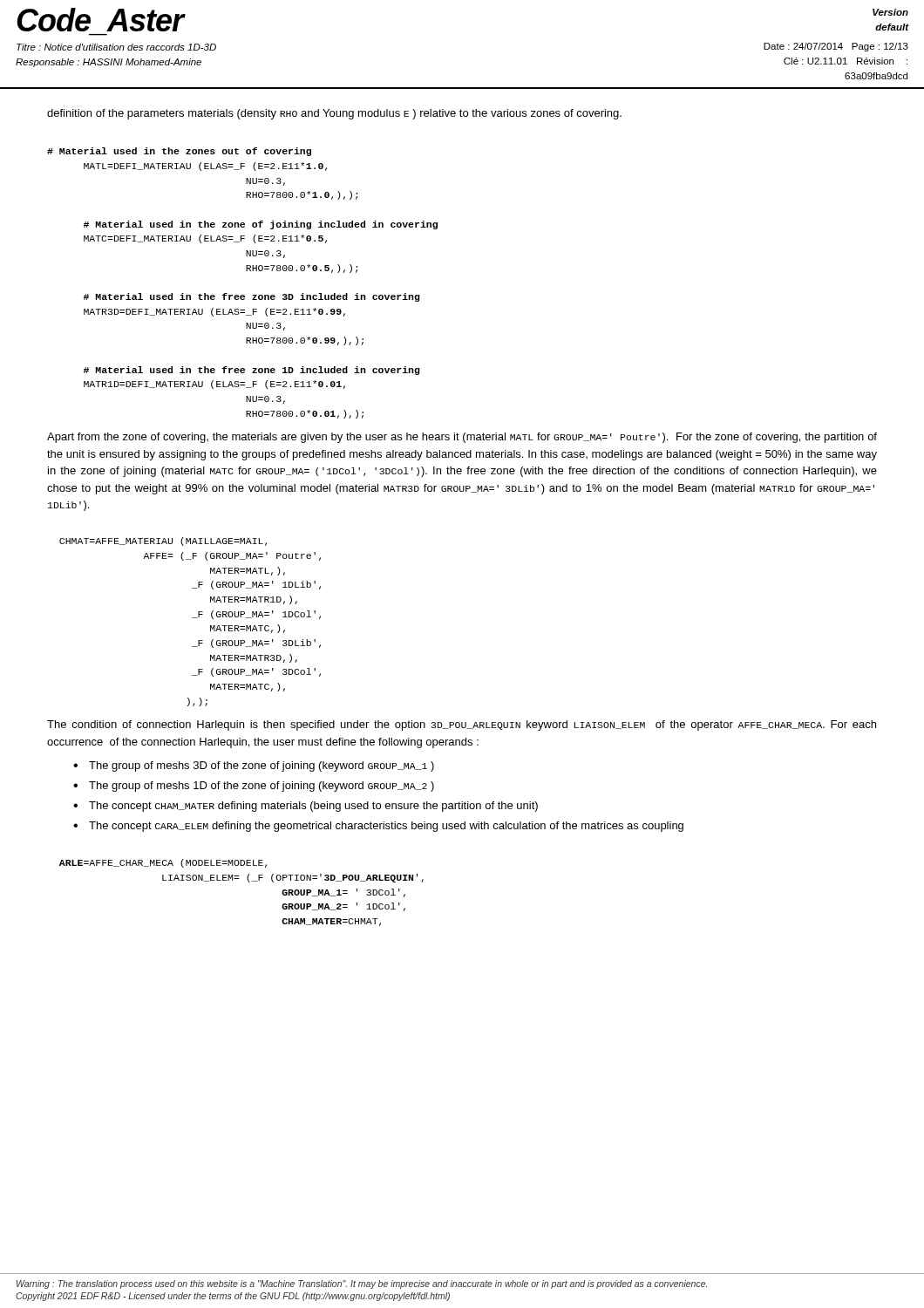Navigate to the text block starting "CHMAT=AFFE_MATERIAU (MAILLAGE=MAIL, AFFE= (_F (GROUP_MA=' Poutre',"

163,542
